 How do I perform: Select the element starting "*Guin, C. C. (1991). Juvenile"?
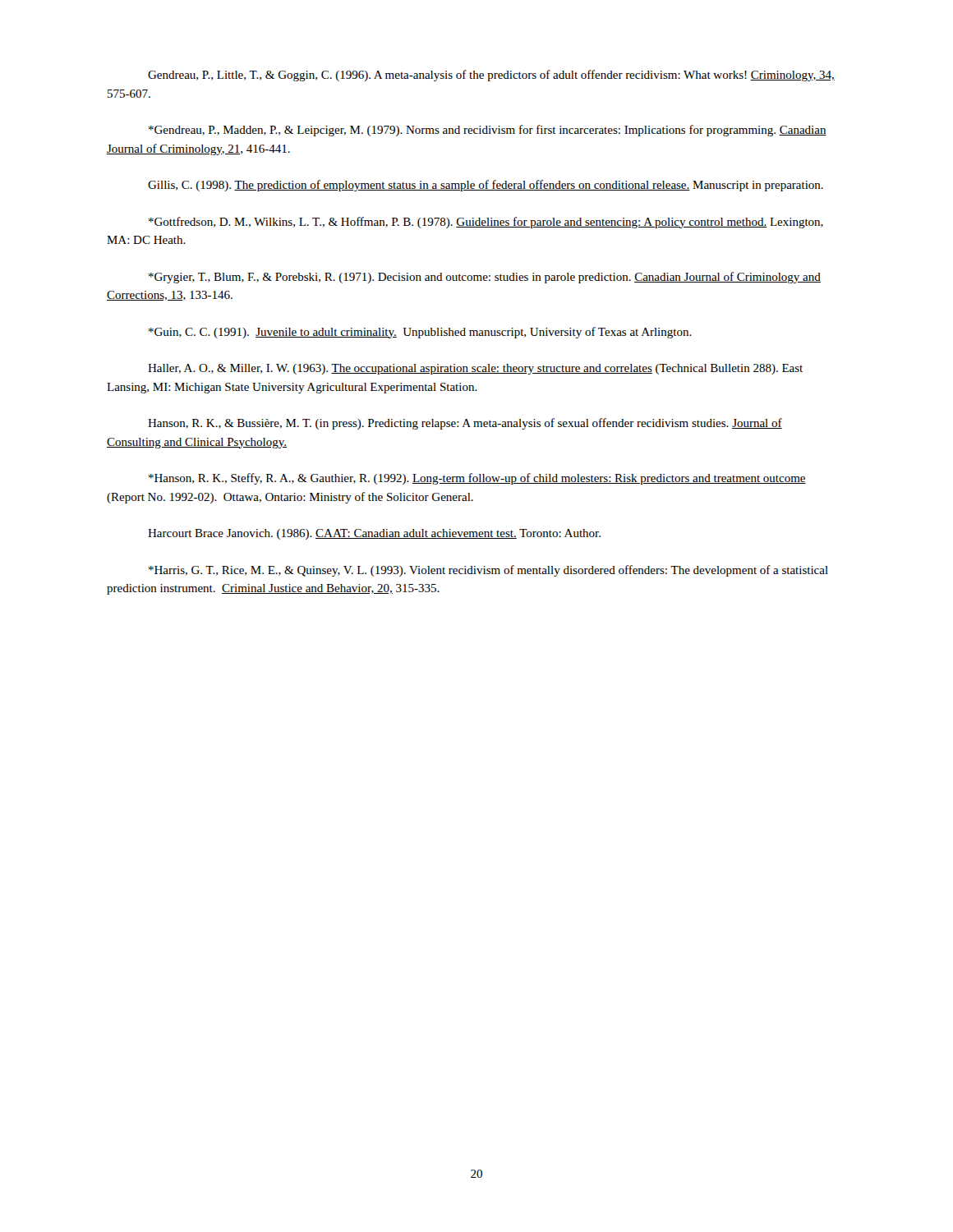pyautogui.click(x=472, y=332)
